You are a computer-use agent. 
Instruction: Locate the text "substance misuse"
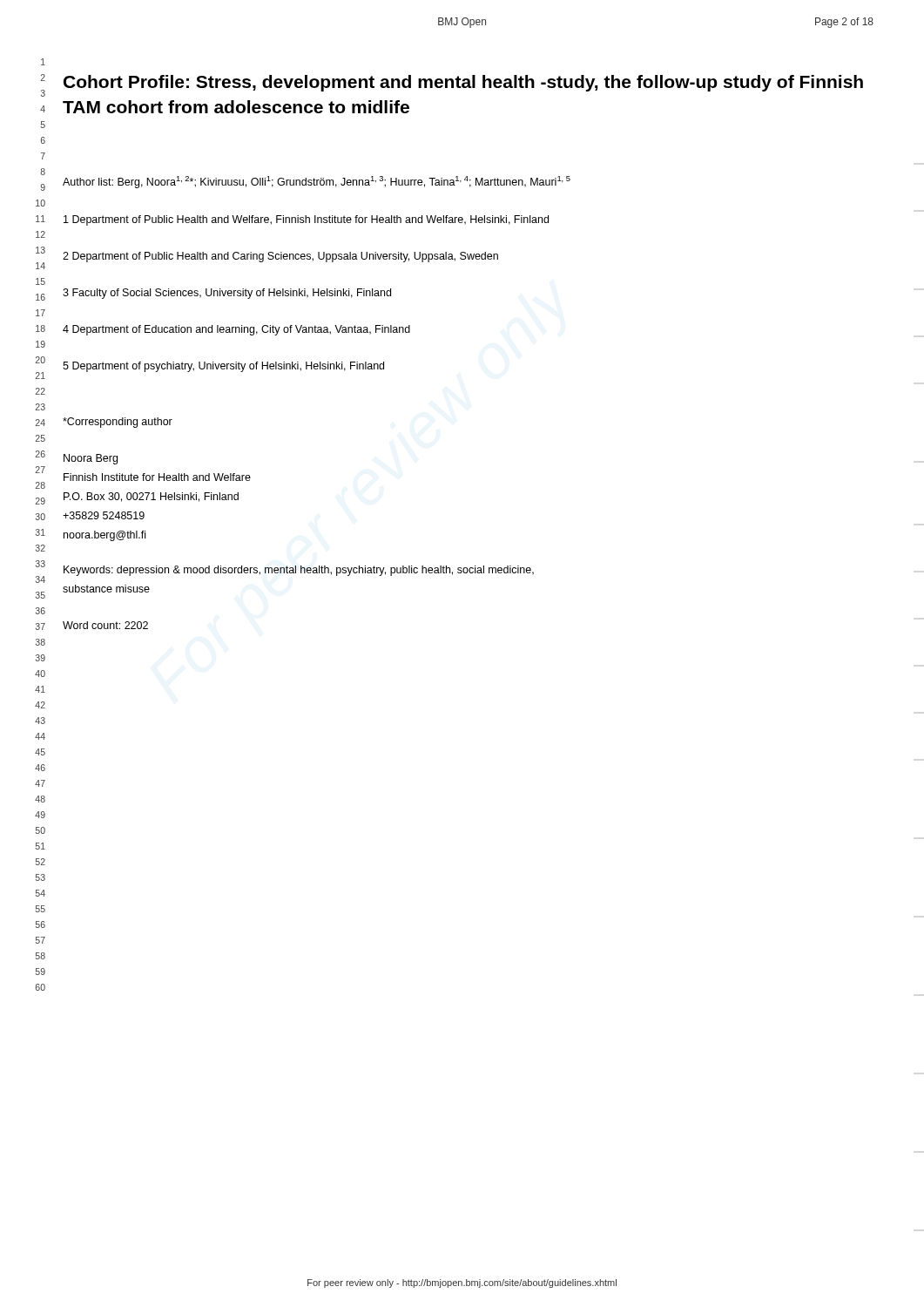tap(106, 589)
